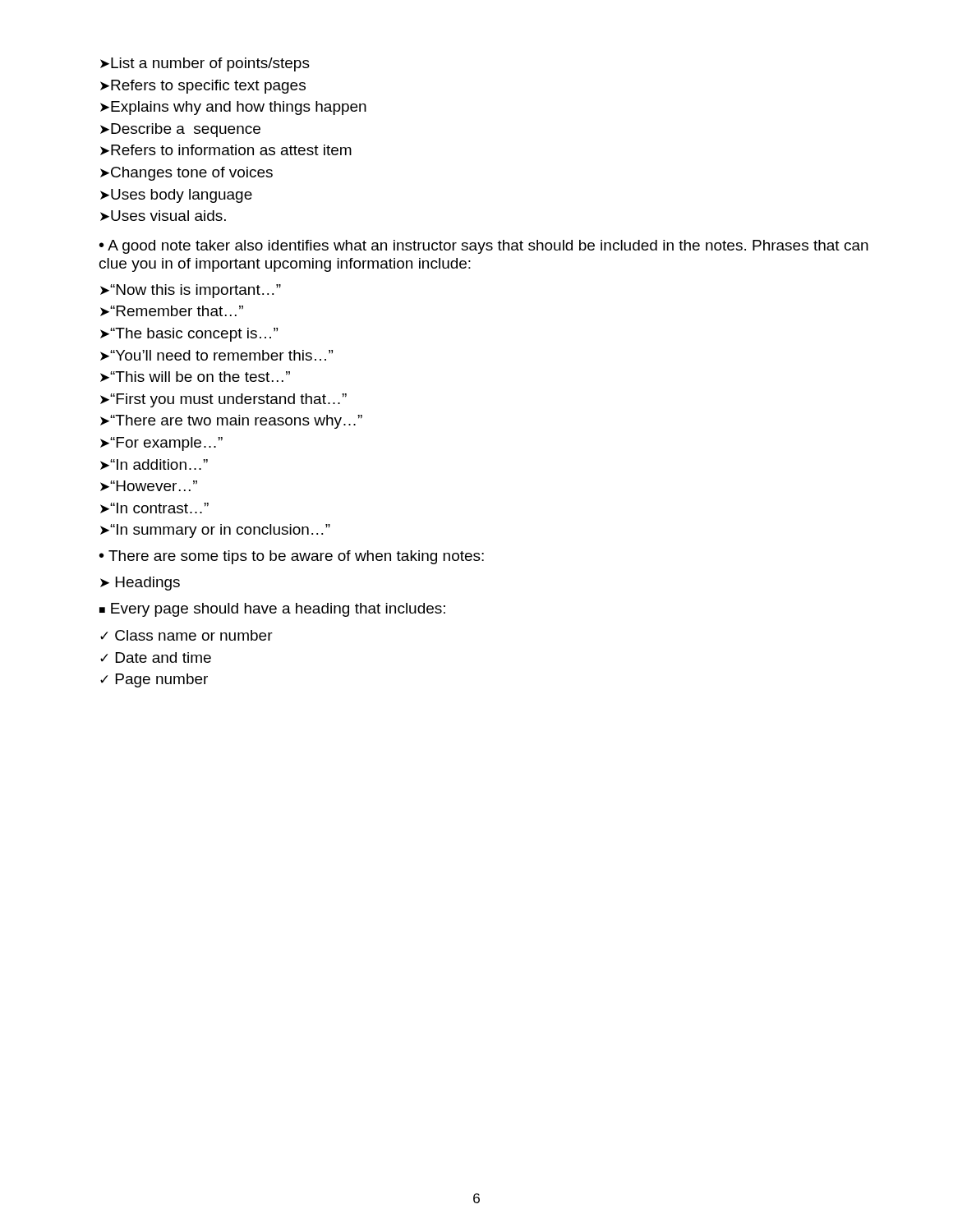Locate the passage starting "➤“The basic concept is…”"
The image size is (953, 1232).
(x=189, y=335)
